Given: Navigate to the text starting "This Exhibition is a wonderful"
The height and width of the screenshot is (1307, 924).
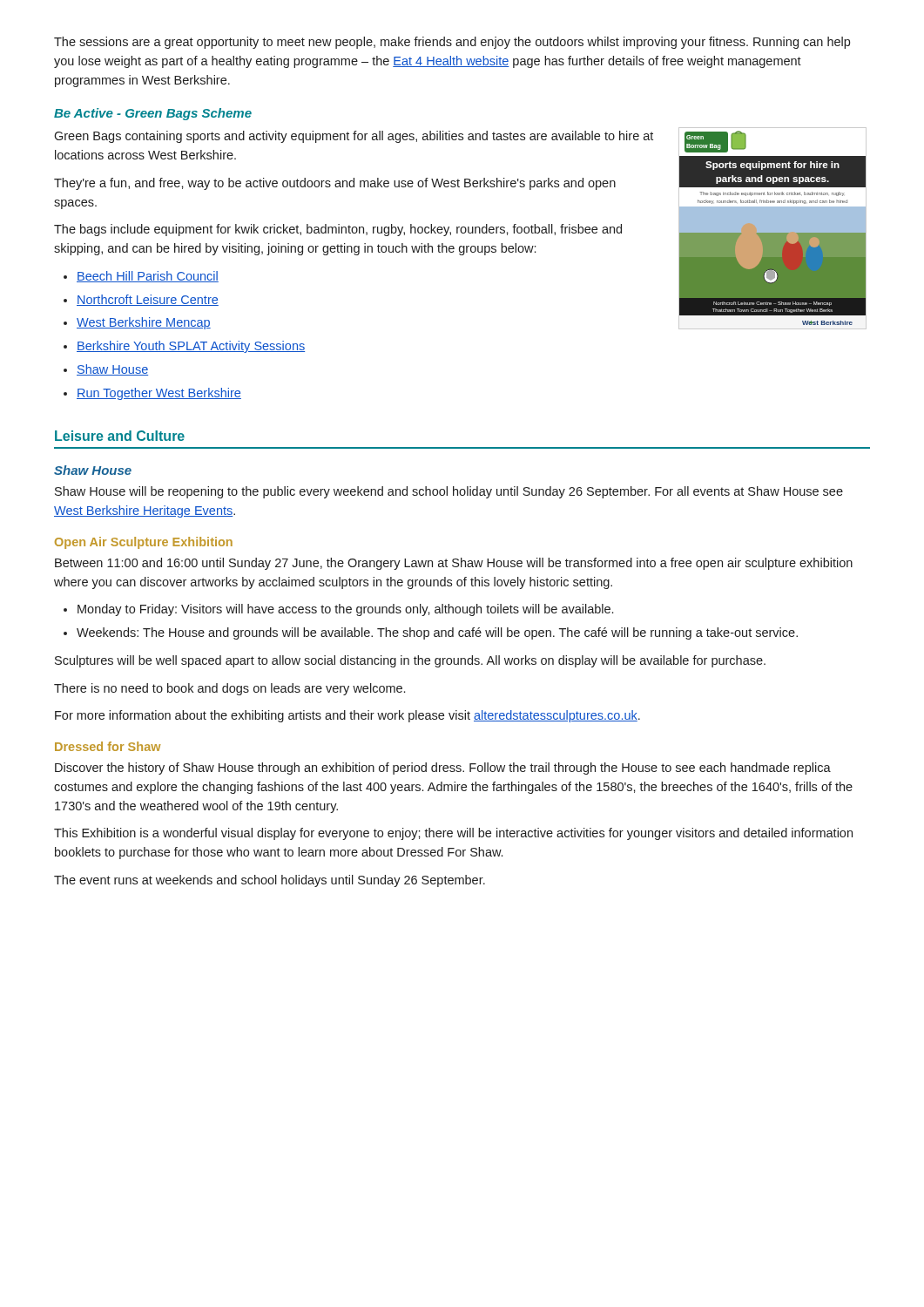Looking at the screenshot, I should [462, 843].
